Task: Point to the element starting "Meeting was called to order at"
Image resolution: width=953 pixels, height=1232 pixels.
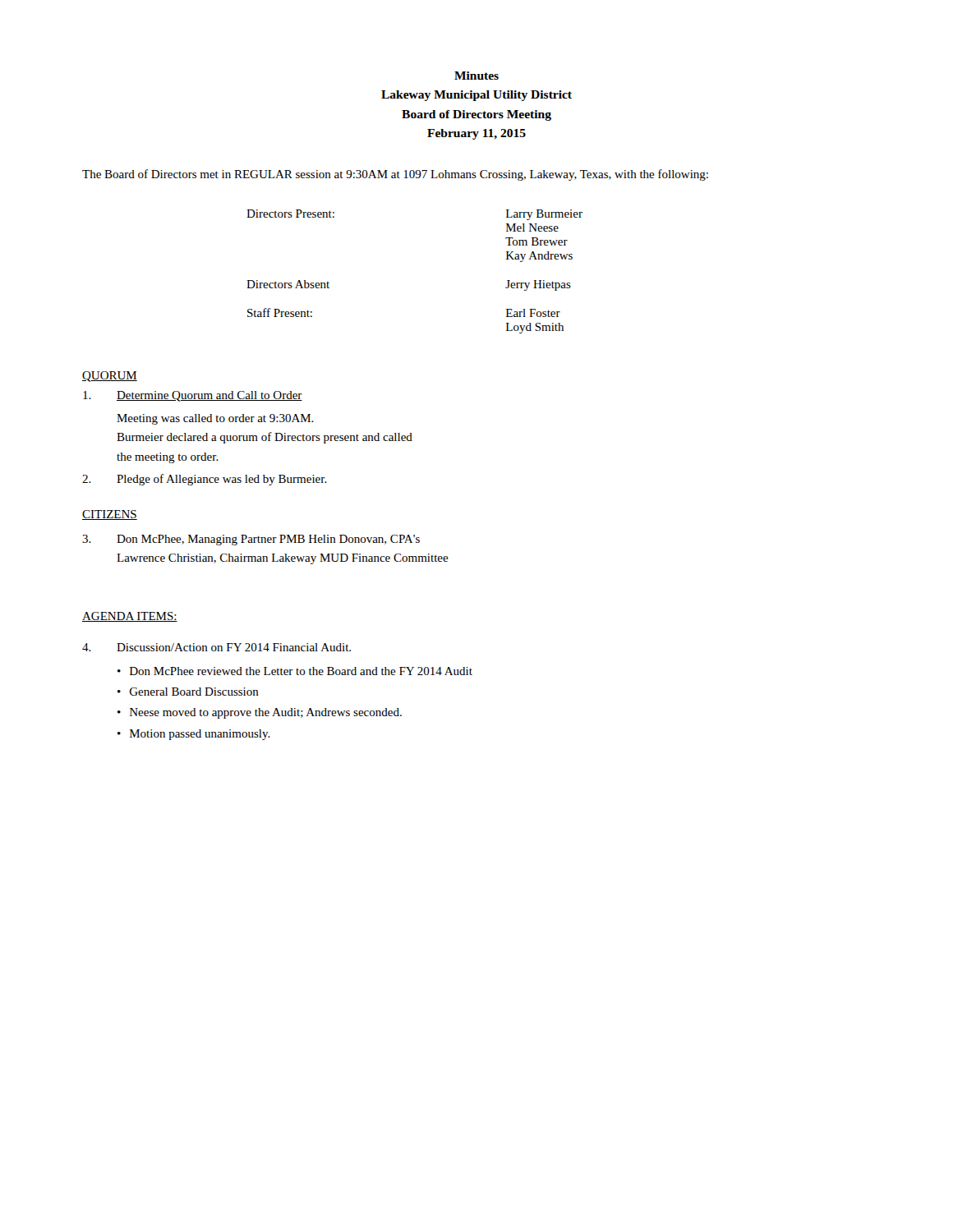Action: pos(264,437)
